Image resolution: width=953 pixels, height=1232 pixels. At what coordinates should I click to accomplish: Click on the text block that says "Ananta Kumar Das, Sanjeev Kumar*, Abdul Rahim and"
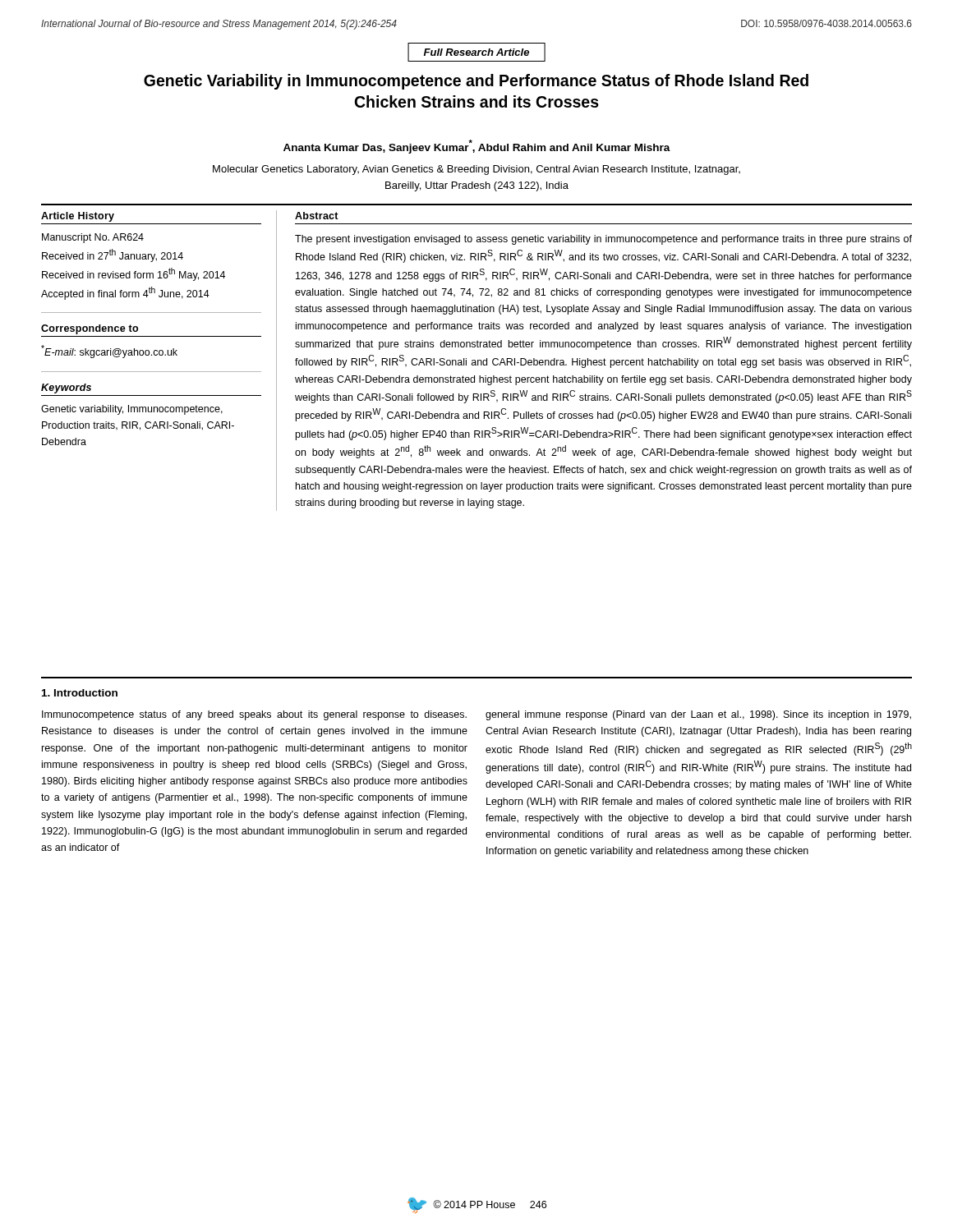[x=476, y=146]
